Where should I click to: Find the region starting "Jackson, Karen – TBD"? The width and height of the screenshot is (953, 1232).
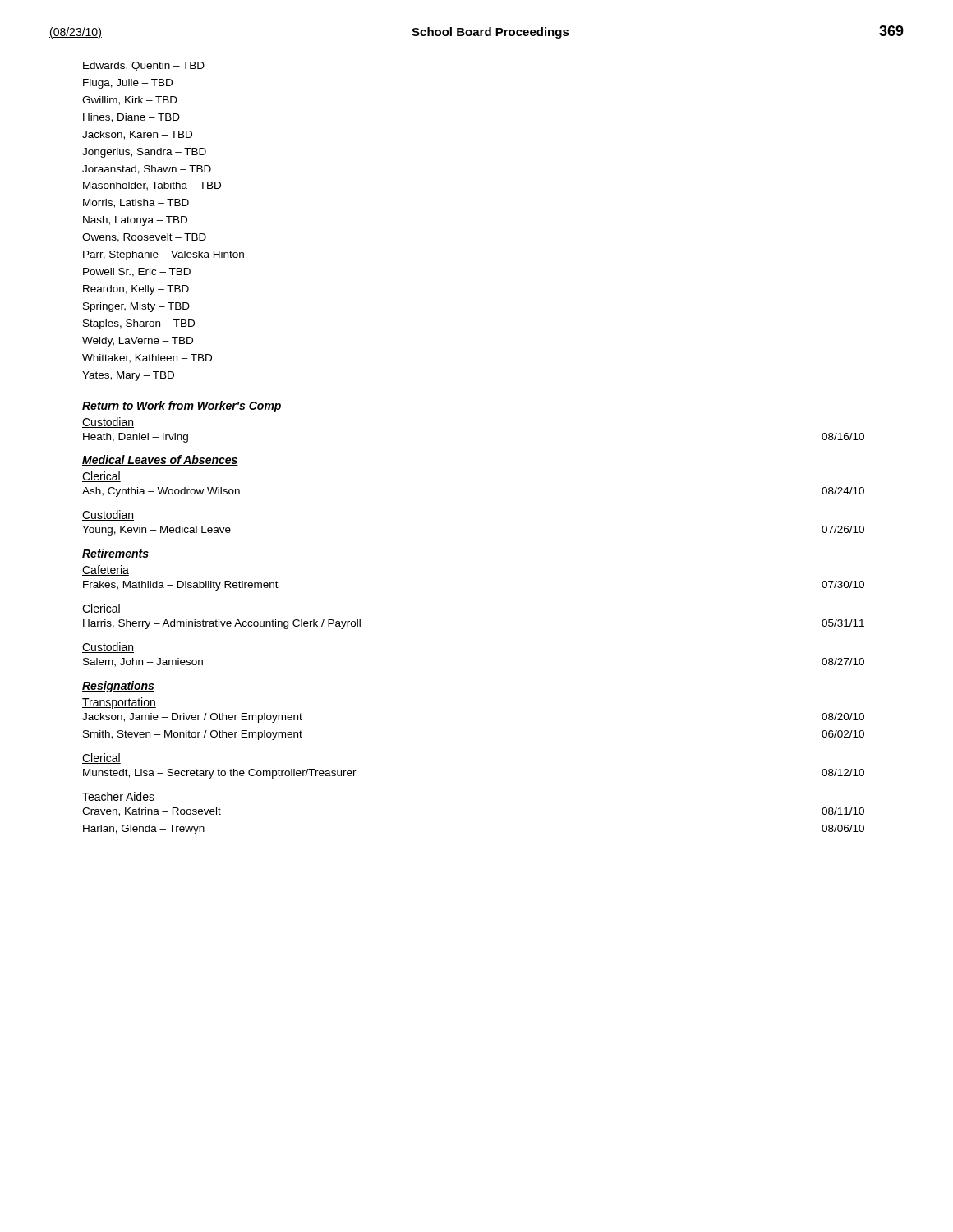click(138, 134)
